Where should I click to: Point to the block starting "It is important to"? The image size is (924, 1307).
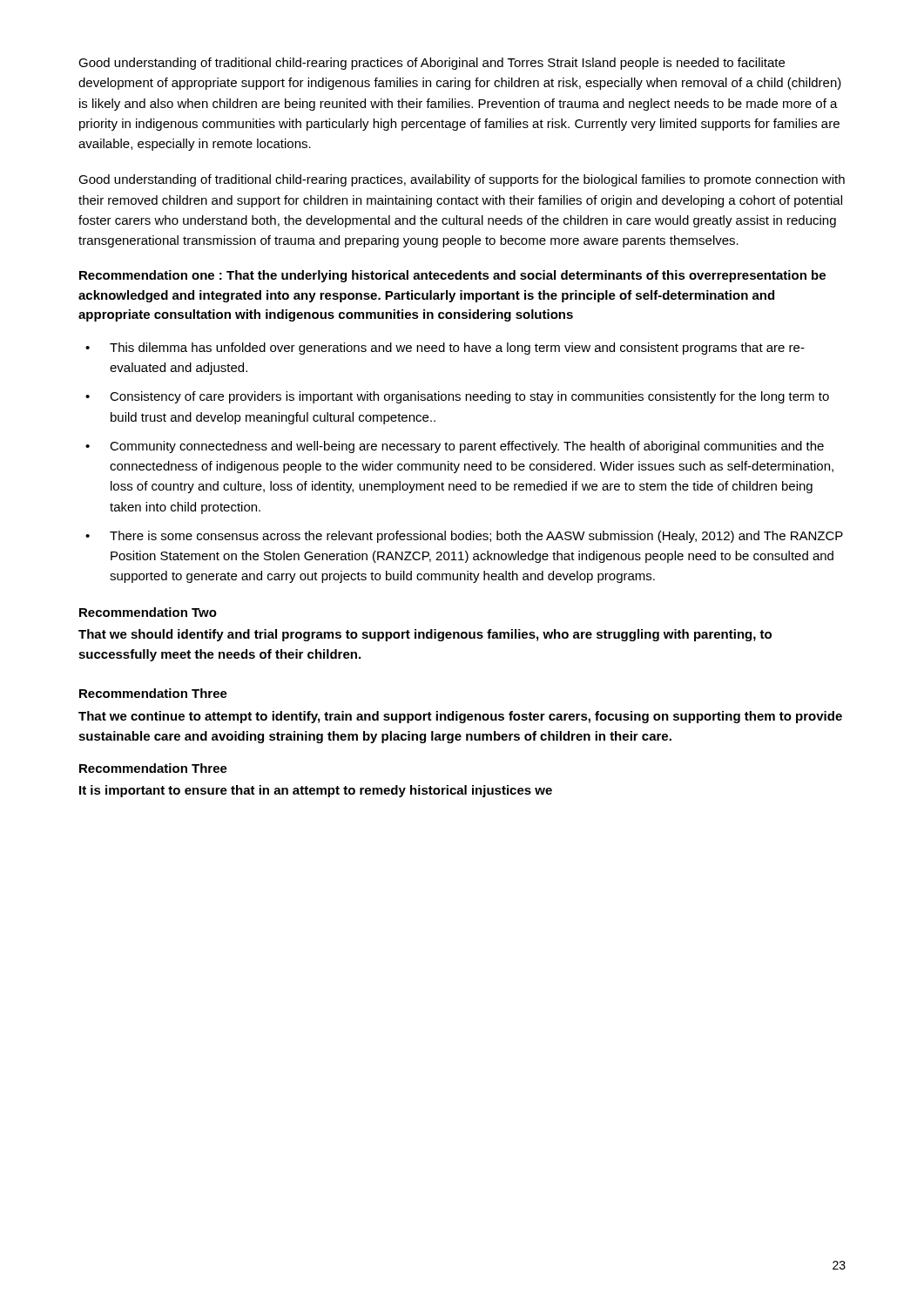tap(315, 790)
